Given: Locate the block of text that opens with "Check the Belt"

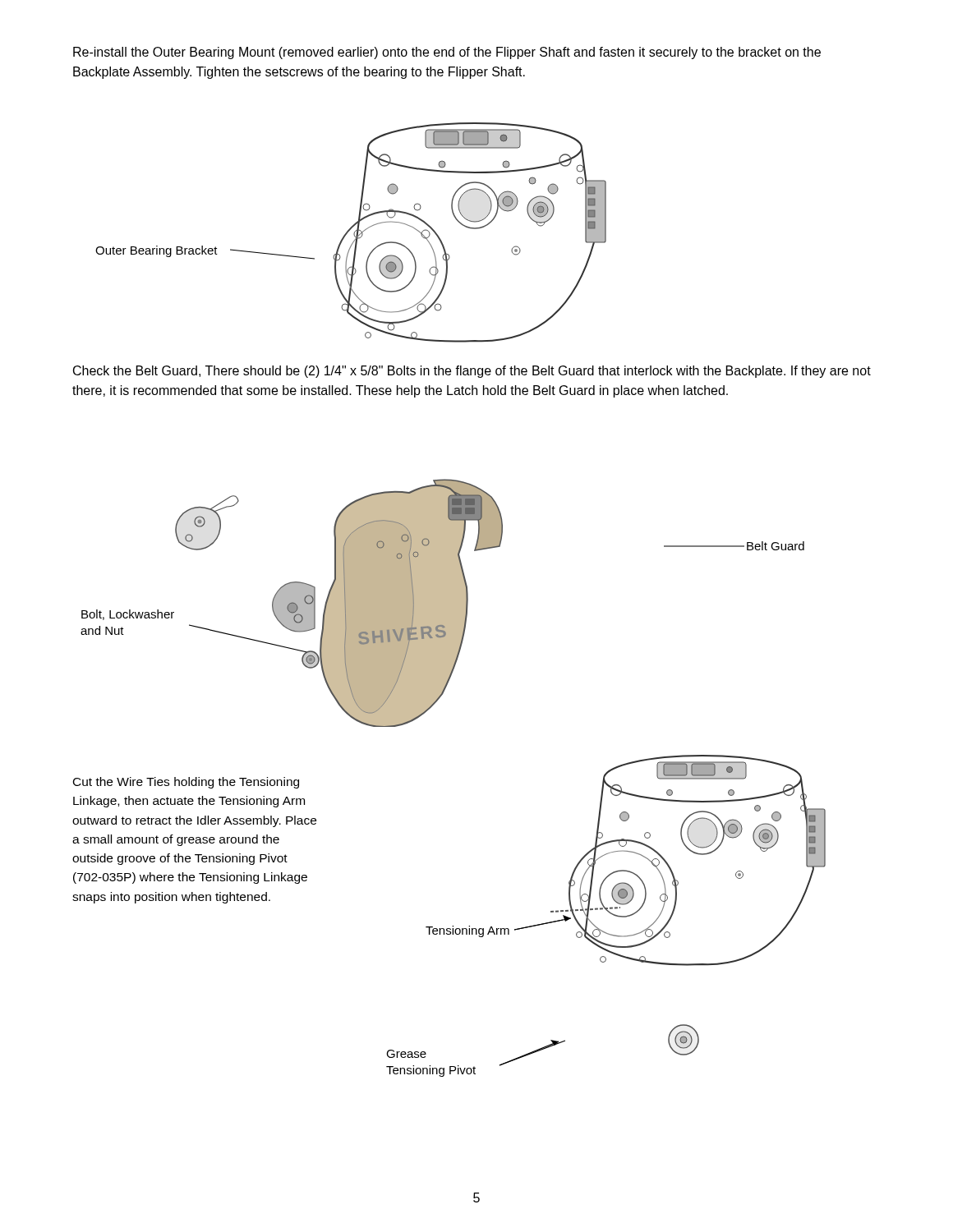Looking at the screenshot, I should (471, 381).
